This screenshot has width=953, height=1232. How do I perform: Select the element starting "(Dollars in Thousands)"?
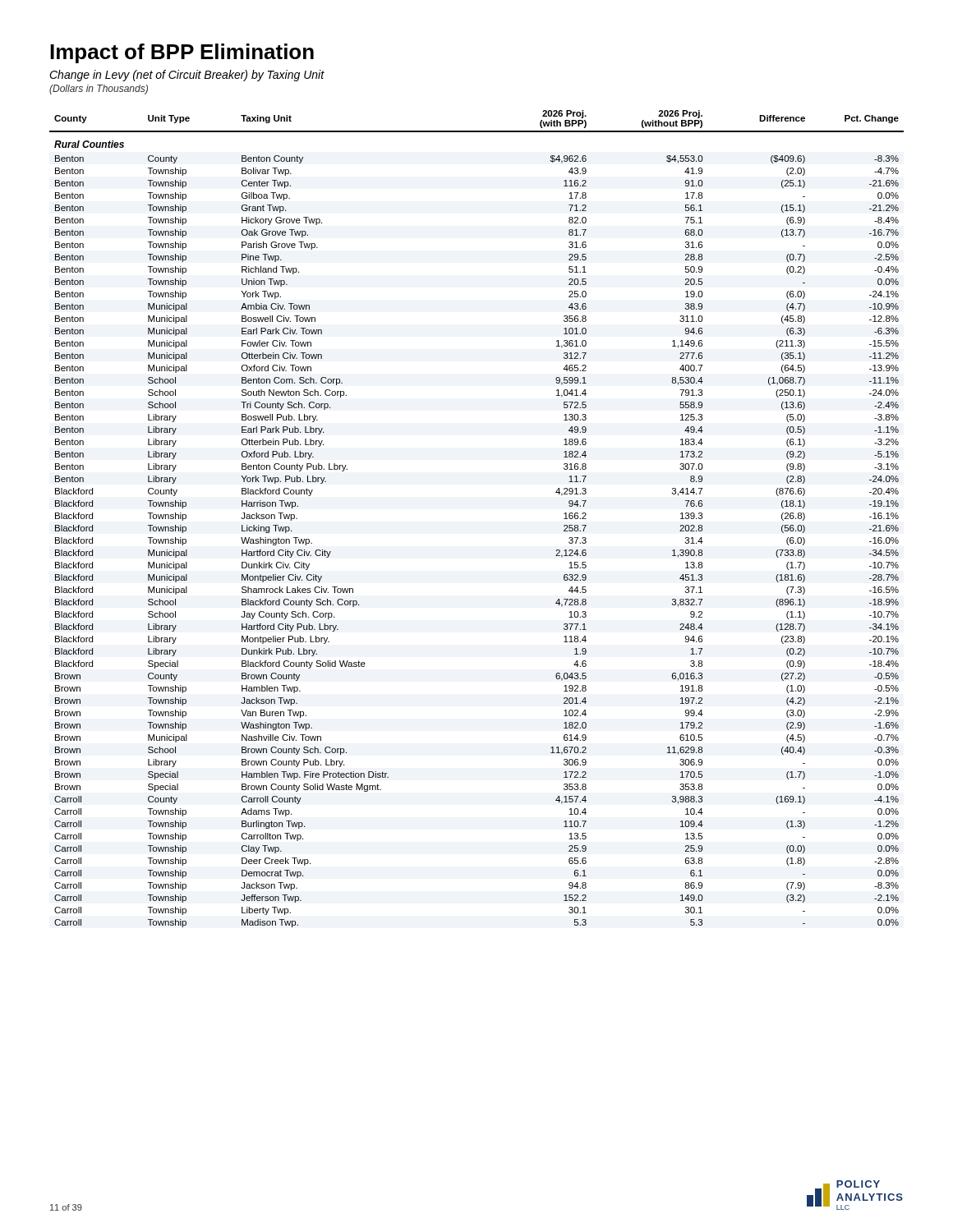[99, 89]
